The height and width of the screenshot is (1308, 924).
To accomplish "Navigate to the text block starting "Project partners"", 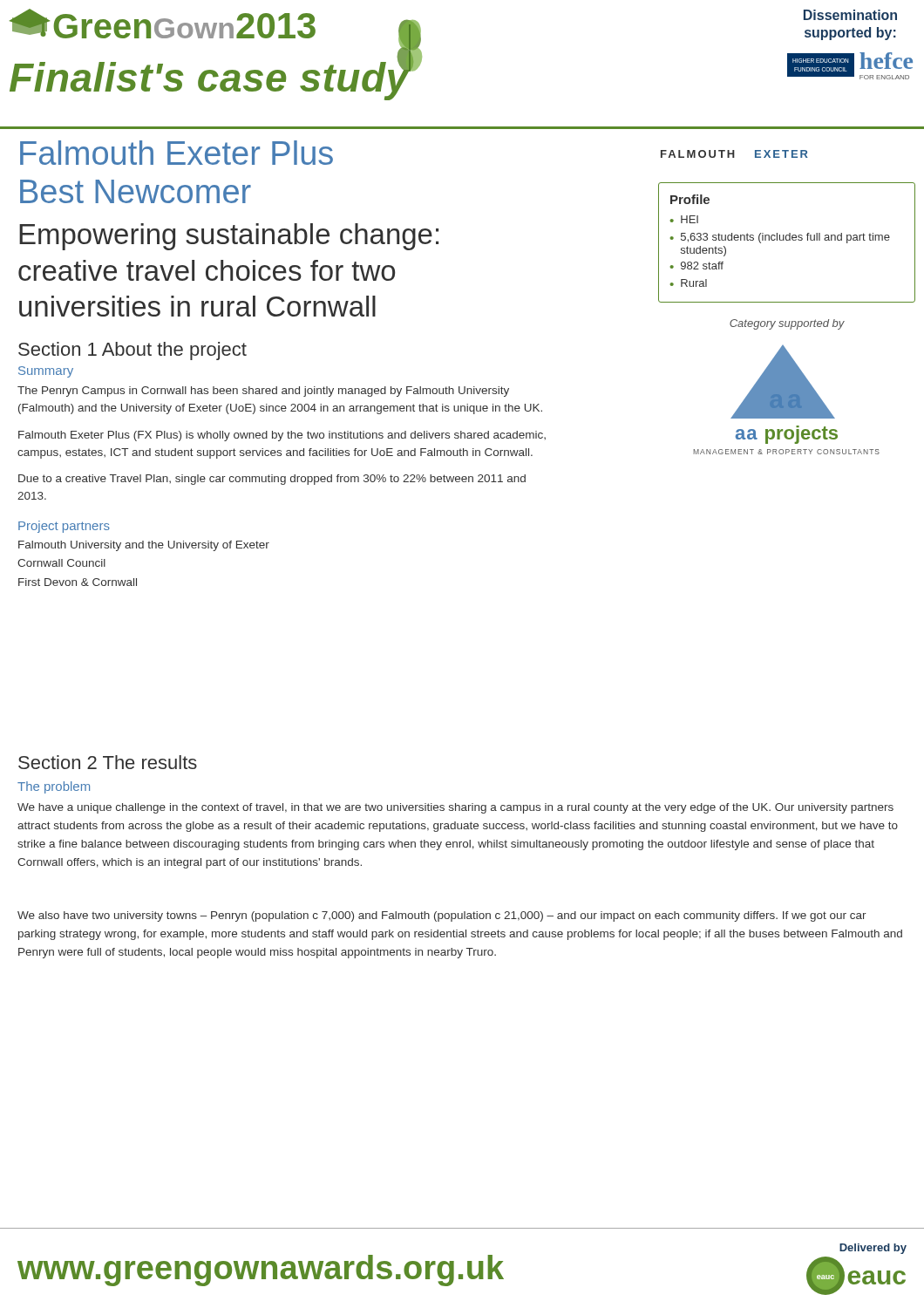I will (x=64, y=525).
